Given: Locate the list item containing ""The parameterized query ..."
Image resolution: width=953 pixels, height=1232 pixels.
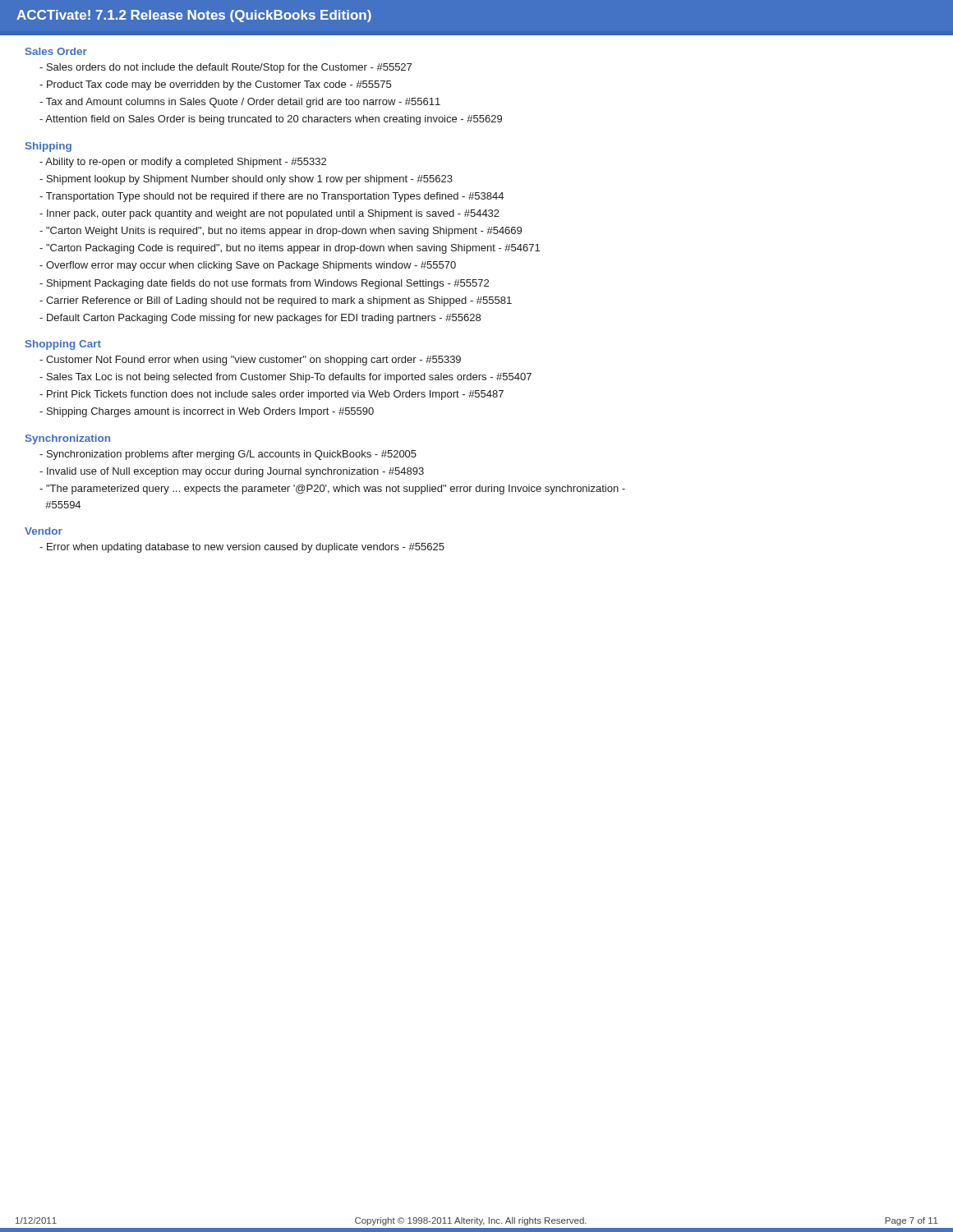Looking at the screenshot, I should point(332,496).
